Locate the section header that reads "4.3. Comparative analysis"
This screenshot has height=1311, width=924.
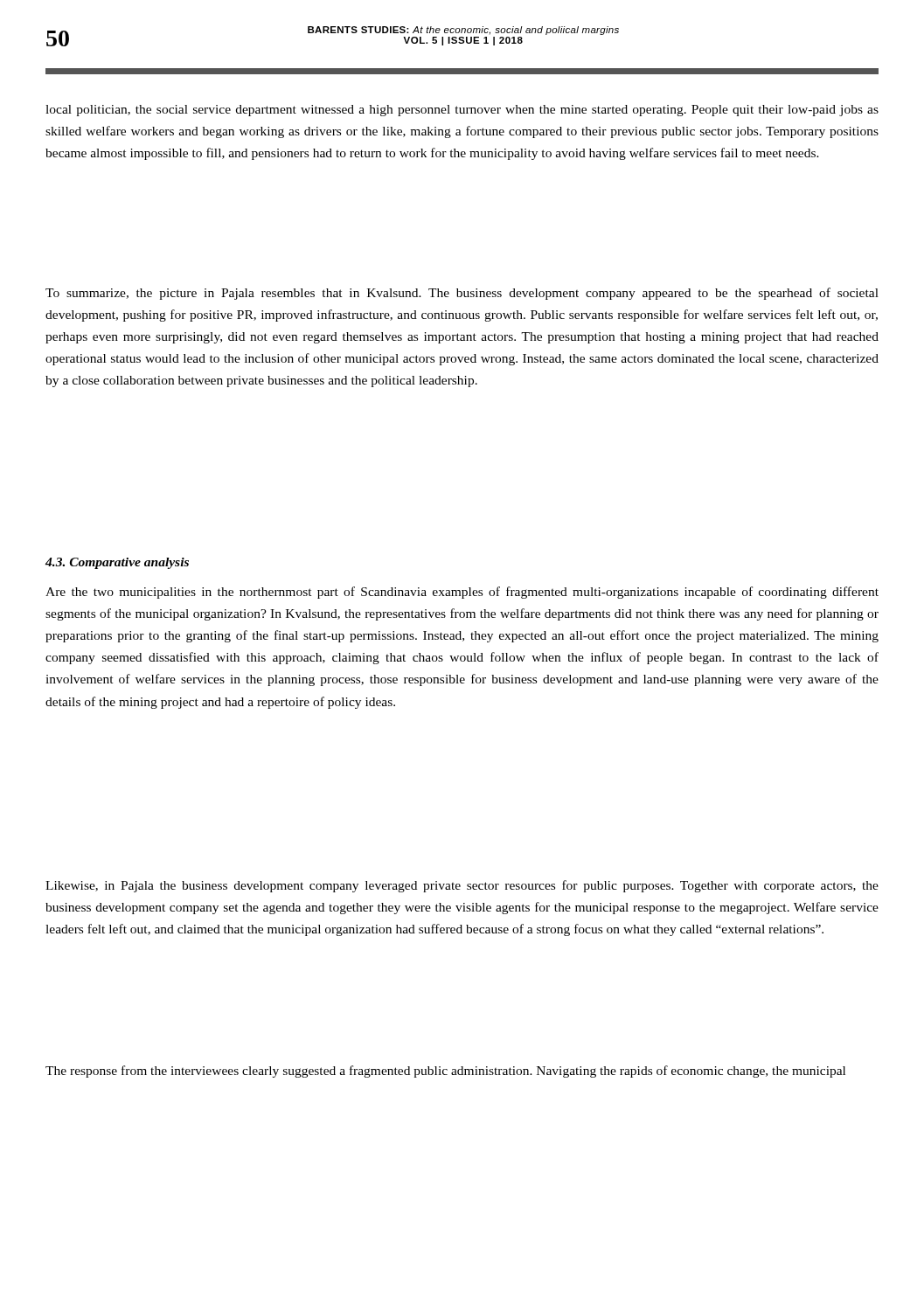pyautogui.click(x=117, y=562)
